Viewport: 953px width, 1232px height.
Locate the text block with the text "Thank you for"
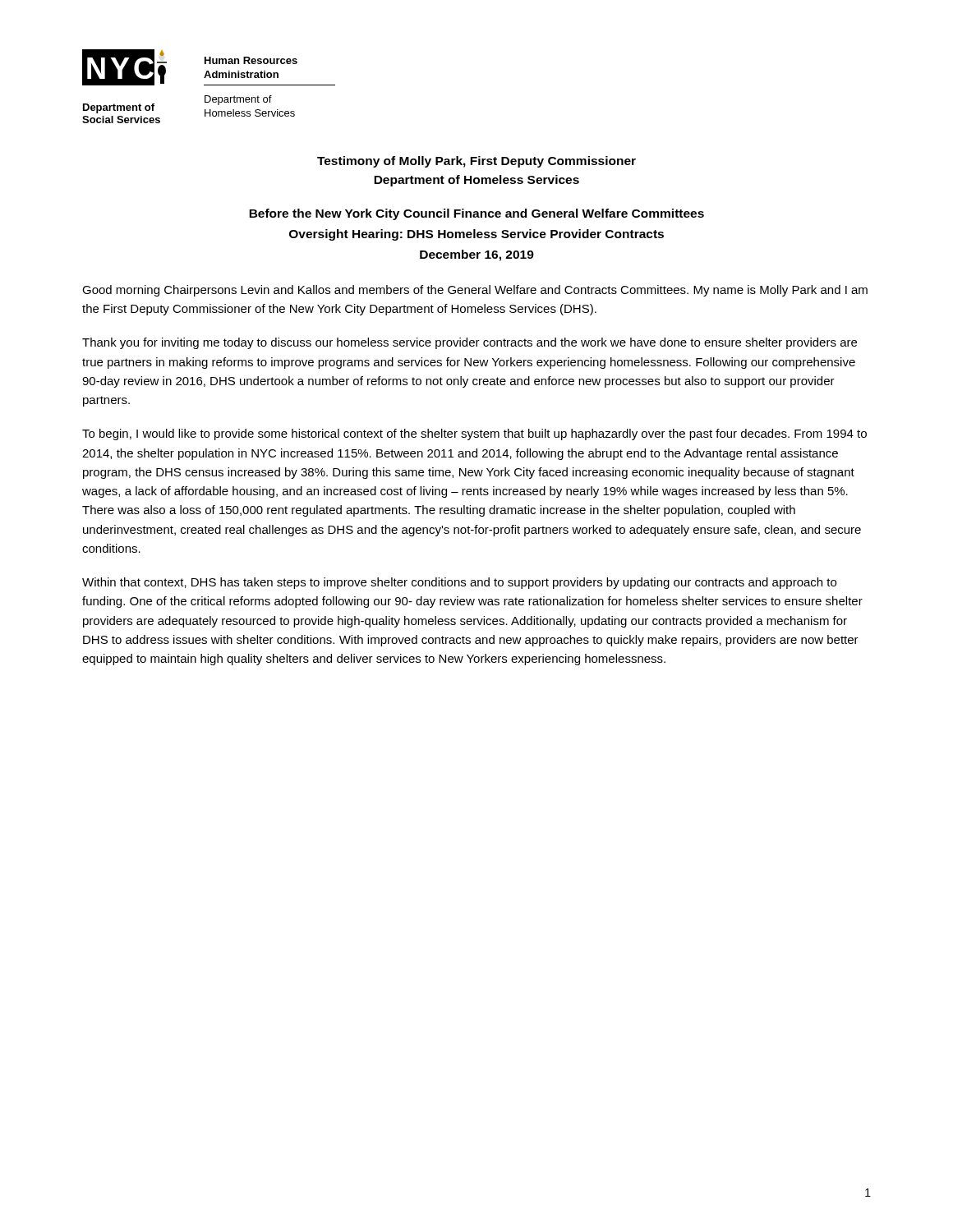point(470,371)
